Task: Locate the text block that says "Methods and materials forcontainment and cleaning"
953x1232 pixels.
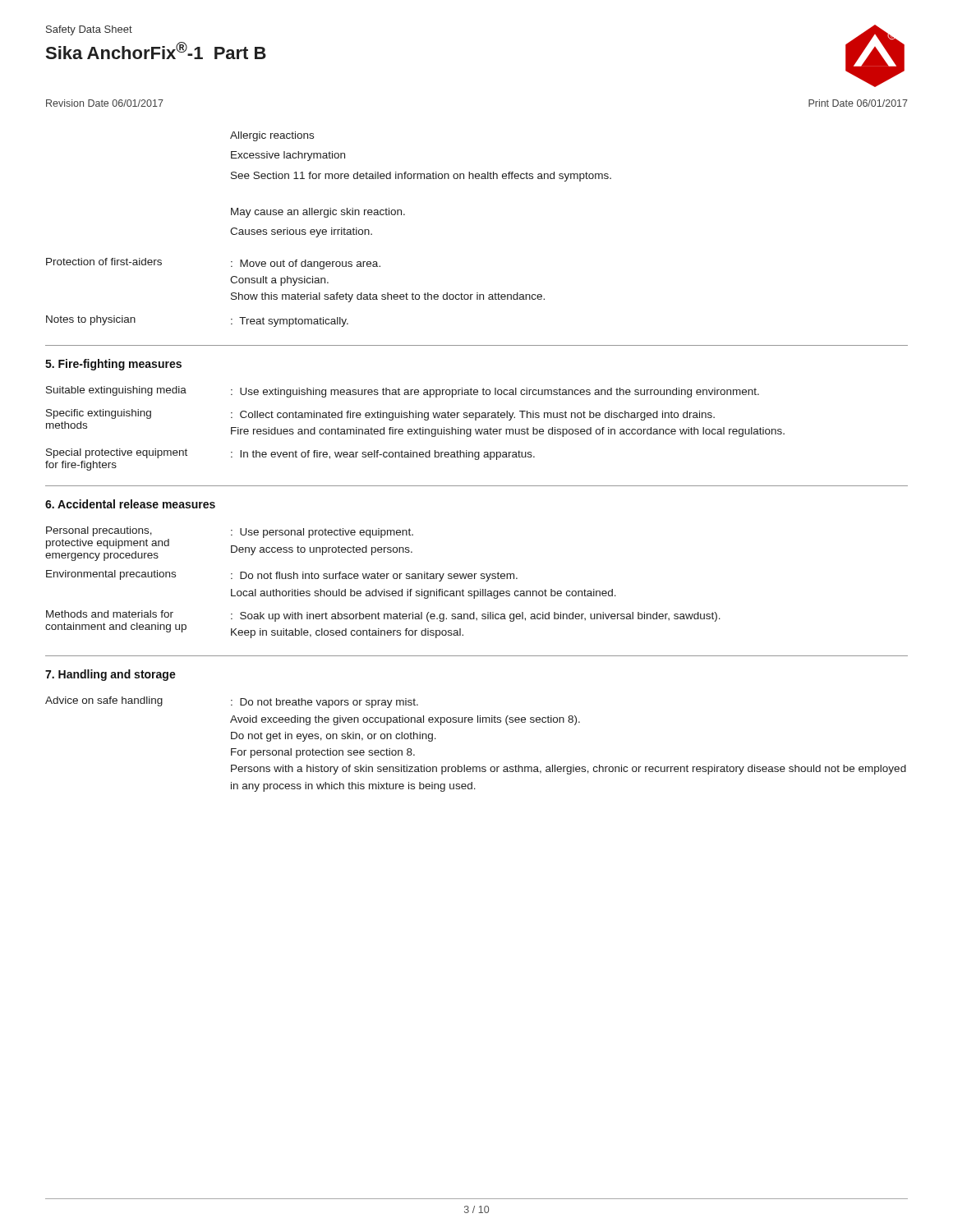Action: 476,624
